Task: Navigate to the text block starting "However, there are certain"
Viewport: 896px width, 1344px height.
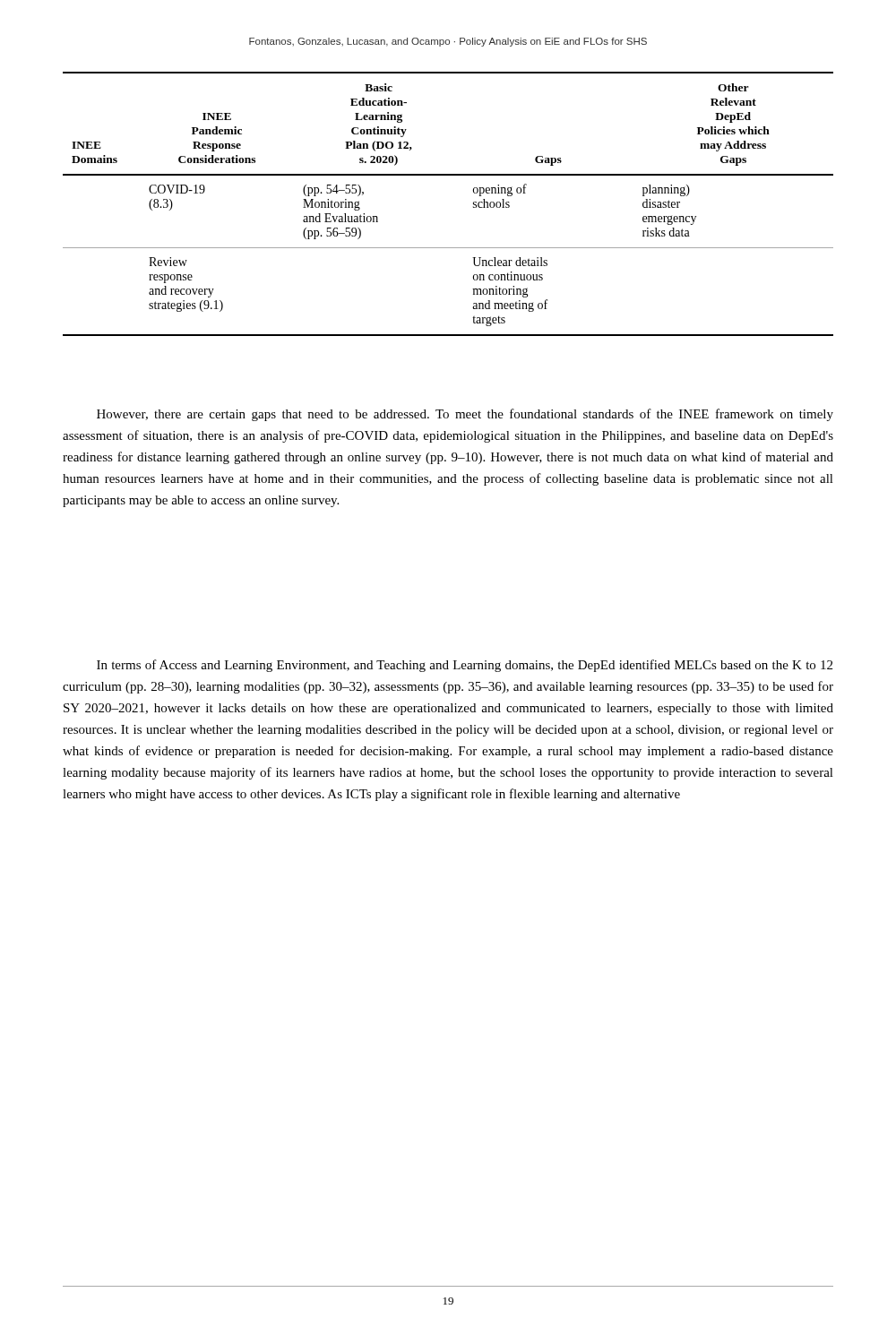Action: tap(448, 457)
